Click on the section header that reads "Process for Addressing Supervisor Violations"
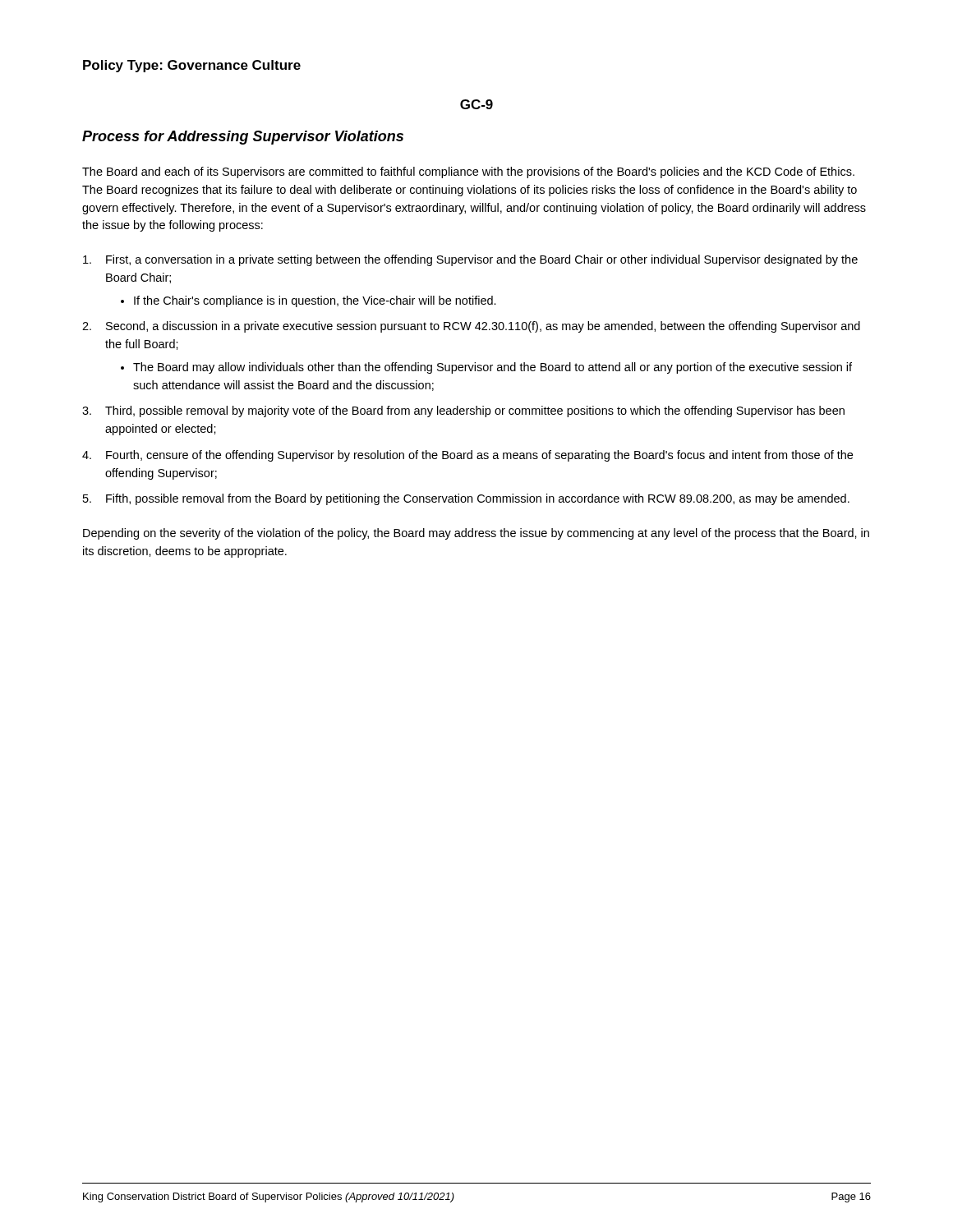Screen dimensions: 1232x953 tap(243, 136)
